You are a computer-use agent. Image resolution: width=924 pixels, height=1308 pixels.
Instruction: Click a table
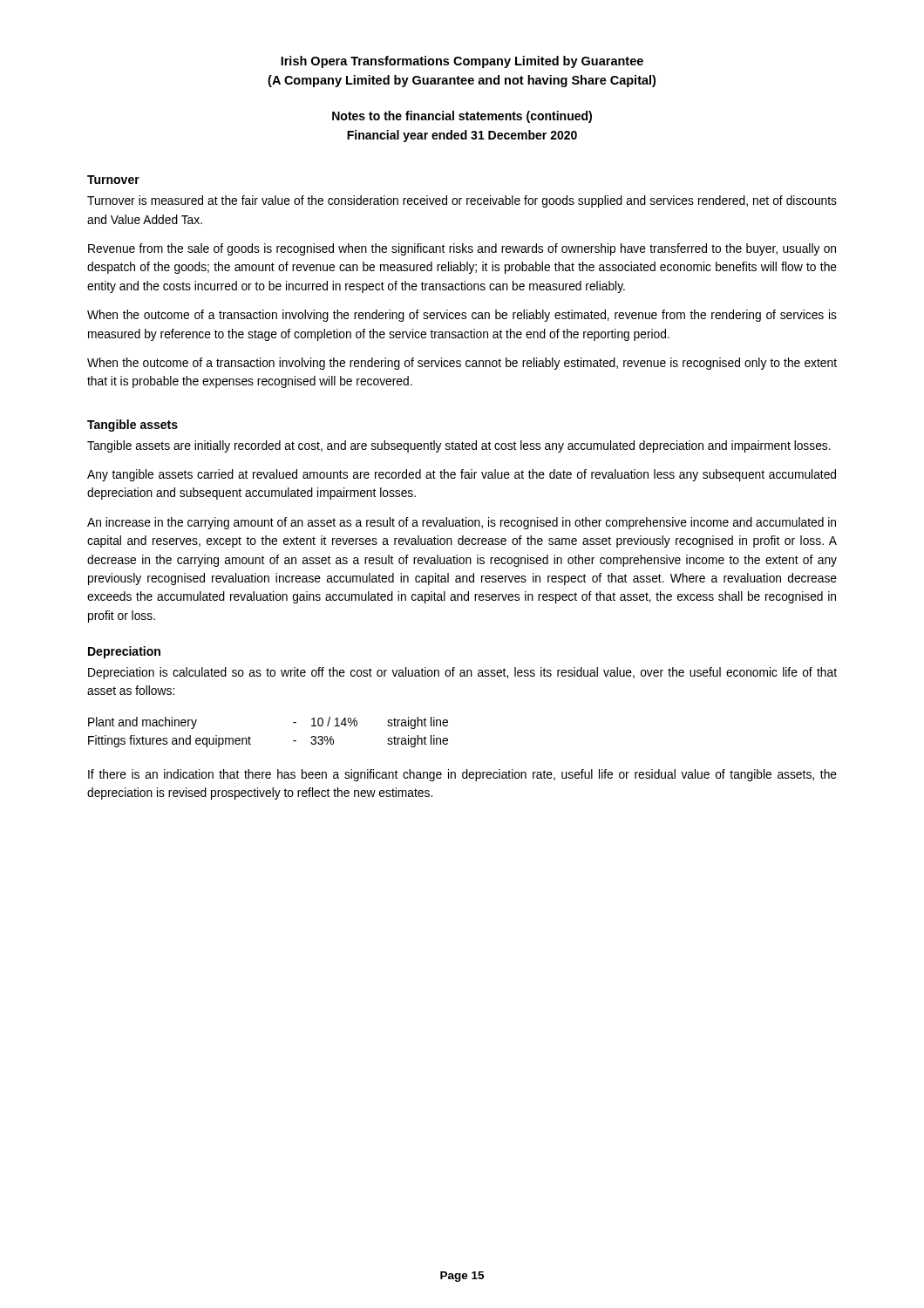point(462,731)
